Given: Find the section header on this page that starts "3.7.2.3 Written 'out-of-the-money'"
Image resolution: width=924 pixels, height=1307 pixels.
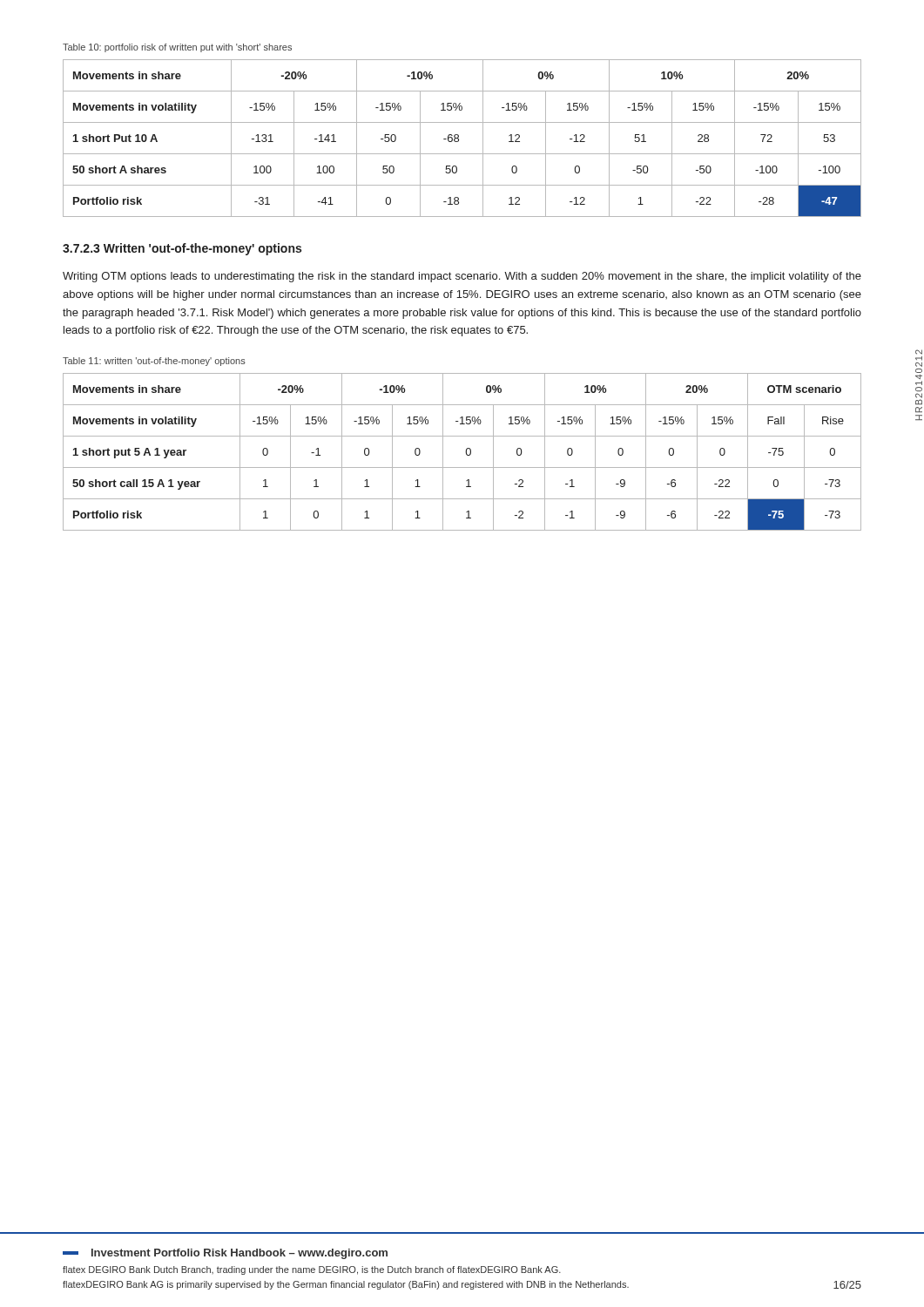Looking at the screenshot, I should point(182,248).
